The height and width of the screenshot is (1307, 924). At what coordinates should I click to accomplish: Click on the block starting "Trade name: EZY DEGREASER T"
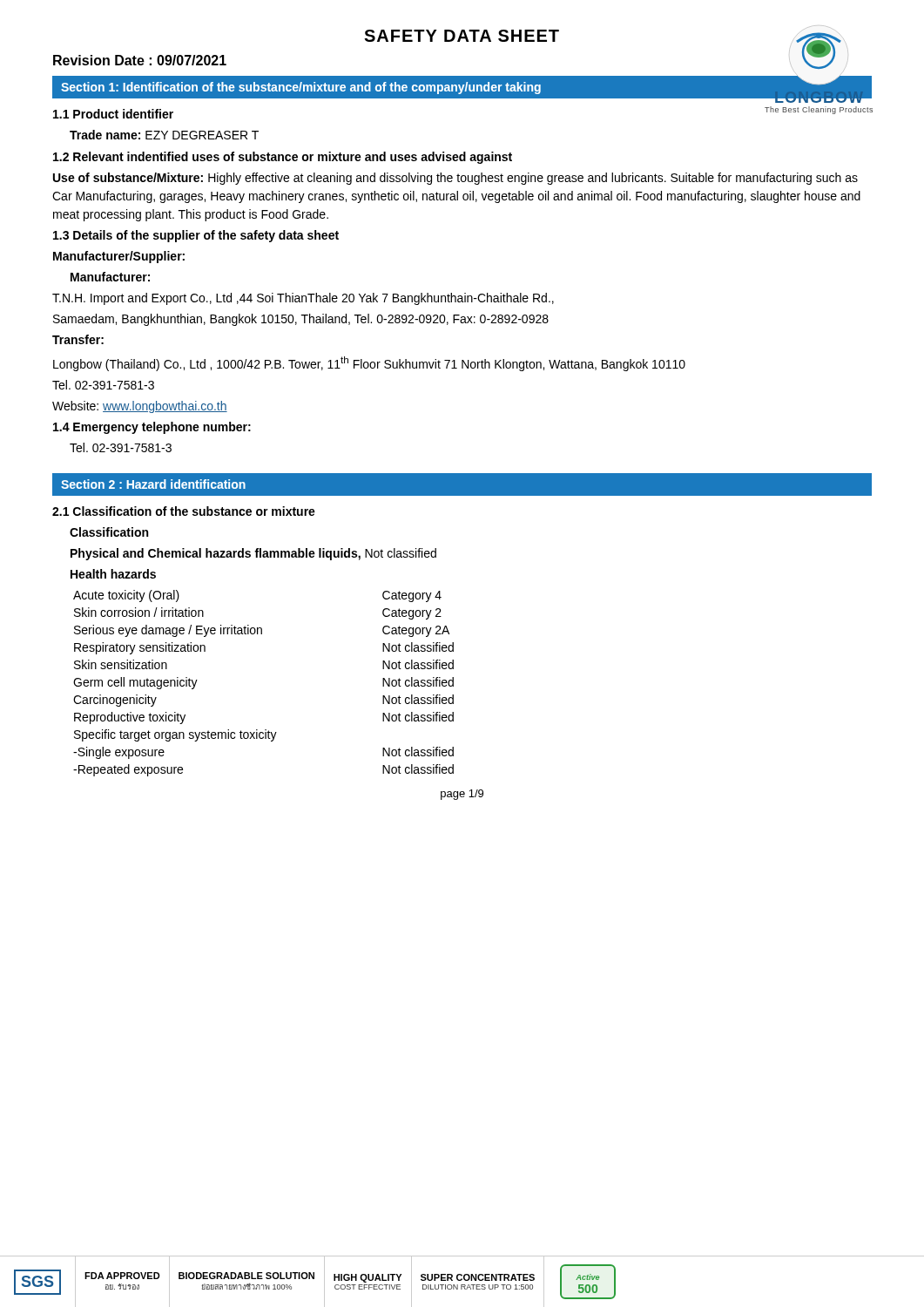[164, 135]
